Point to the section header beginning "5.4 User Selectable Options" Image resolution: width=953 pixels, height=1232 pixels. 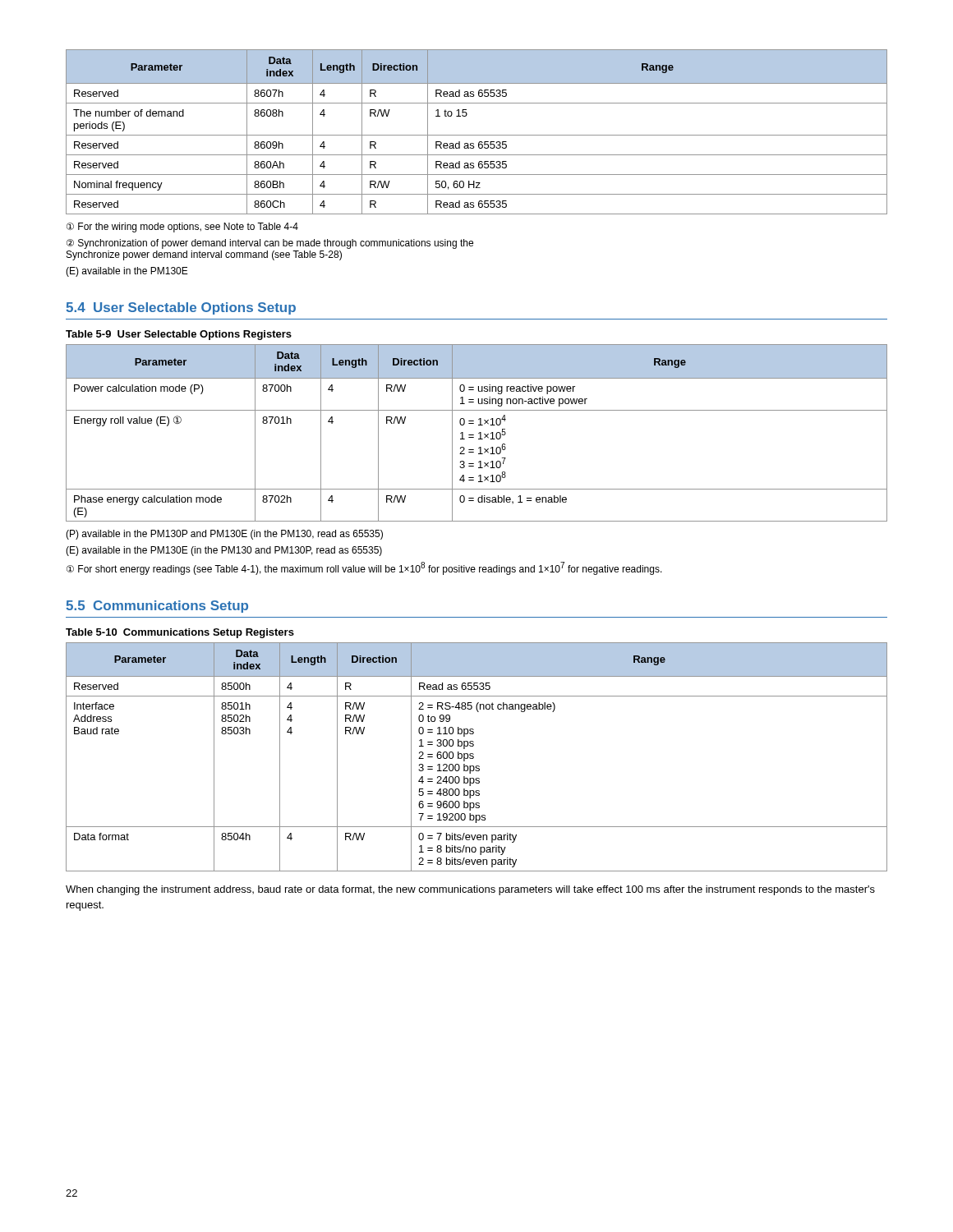tap(181, 308)
